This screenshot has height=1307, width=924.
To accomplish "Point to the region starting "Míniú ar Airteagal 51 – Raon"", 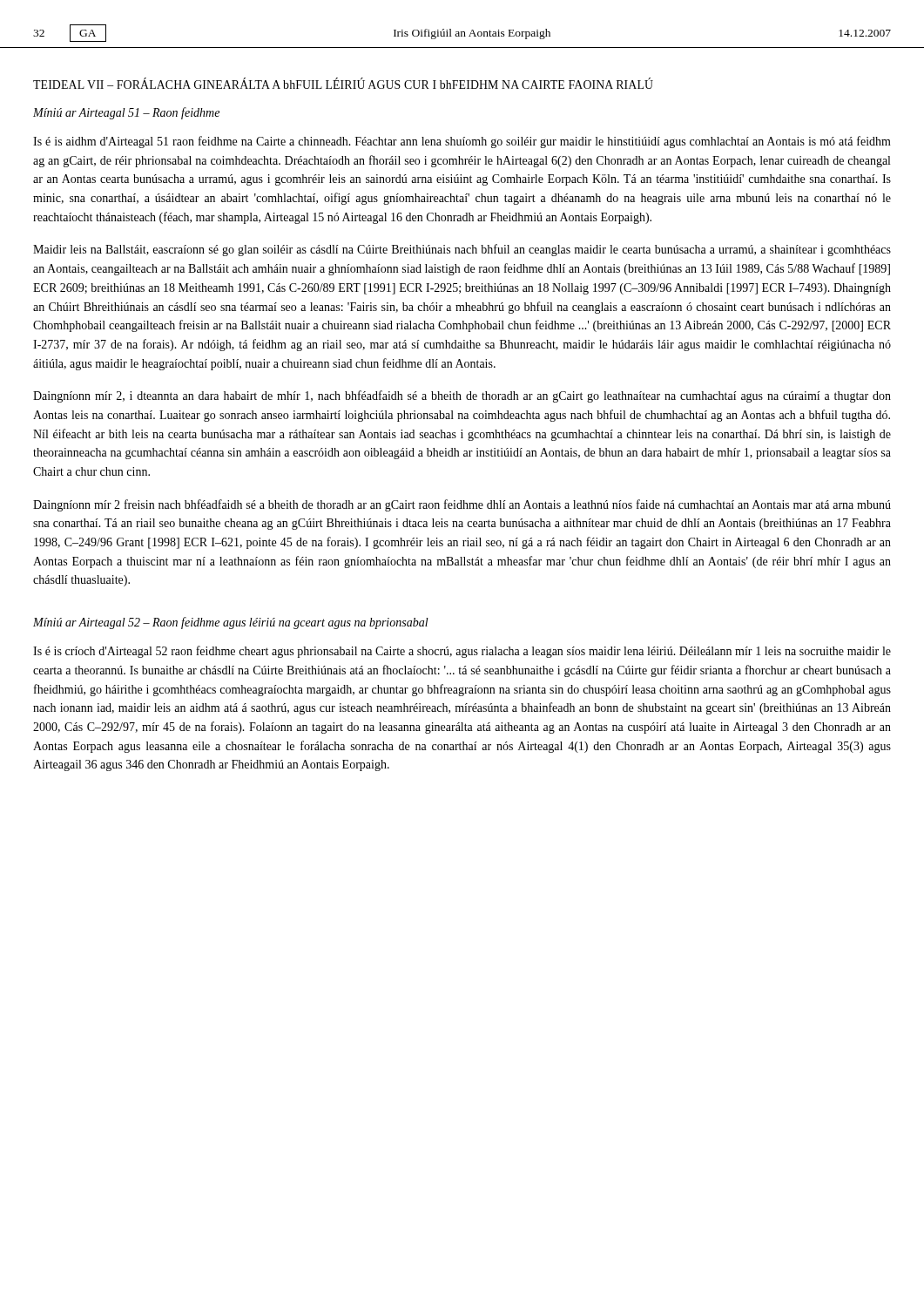I will 126,113.
